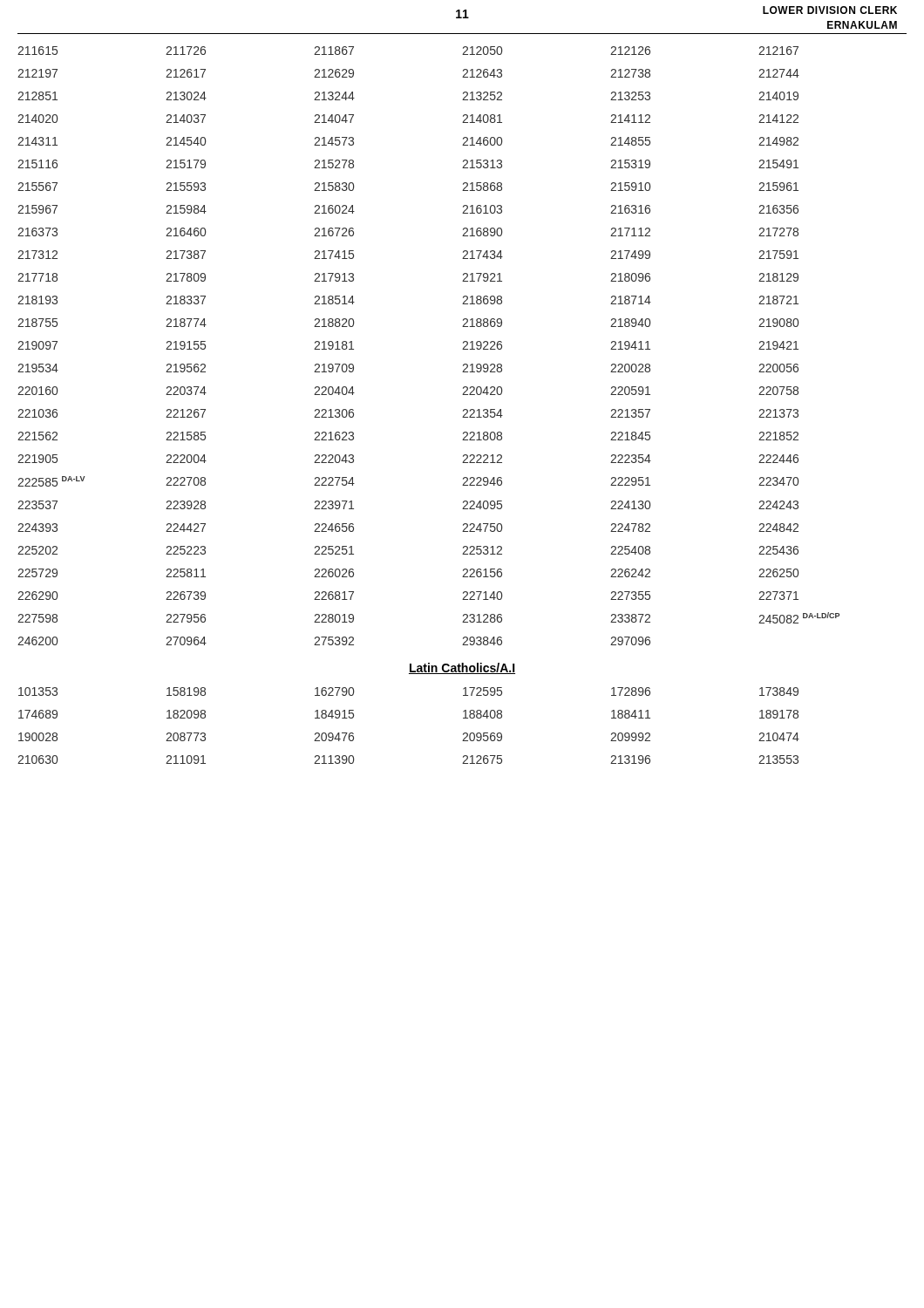
Task: Select the list item with the text "219534 219562 219709 219928 220028 220056"
Action: 462,368
